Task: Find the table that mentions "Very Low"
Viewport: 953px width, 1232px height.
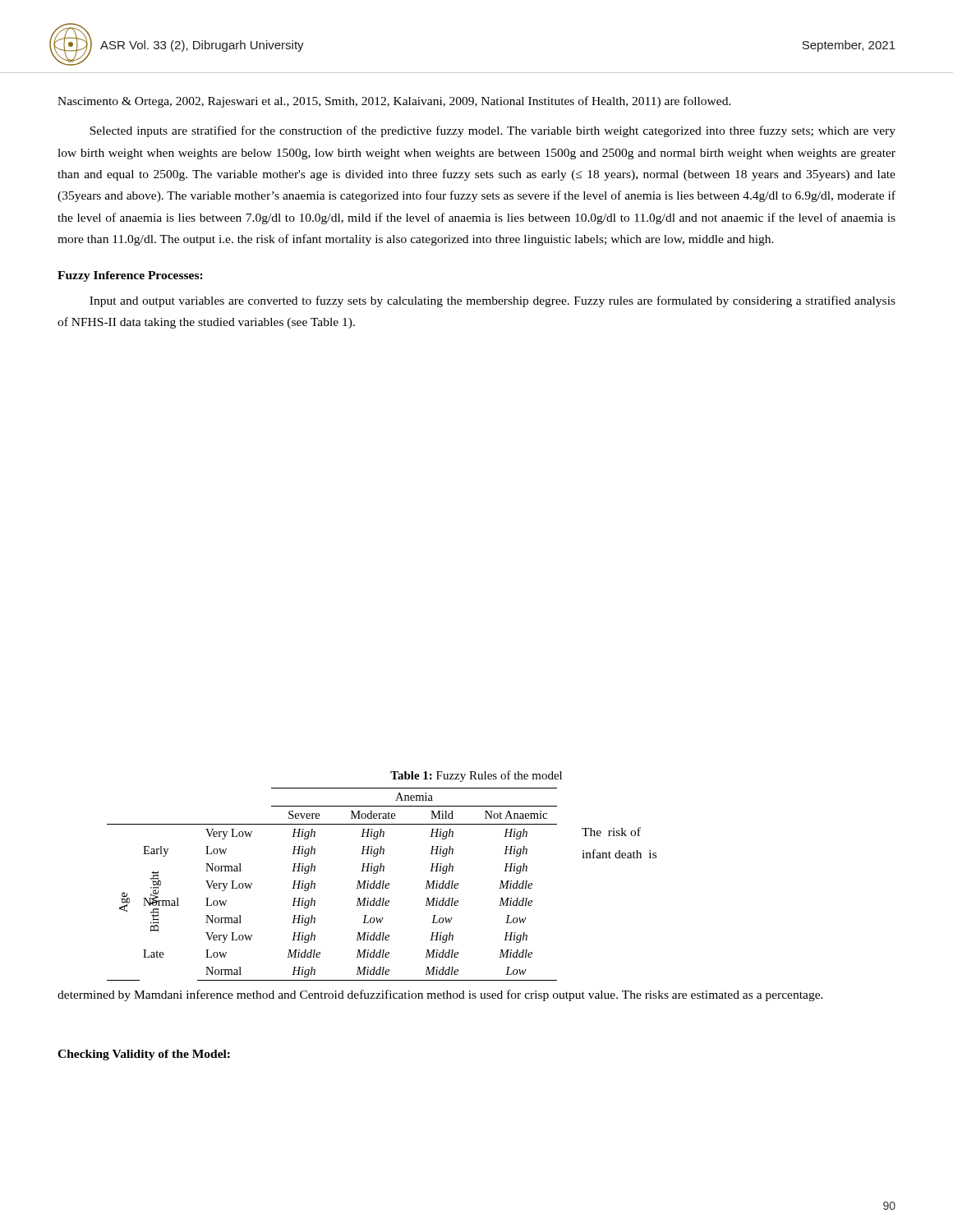Action: [x=307, y=884]
